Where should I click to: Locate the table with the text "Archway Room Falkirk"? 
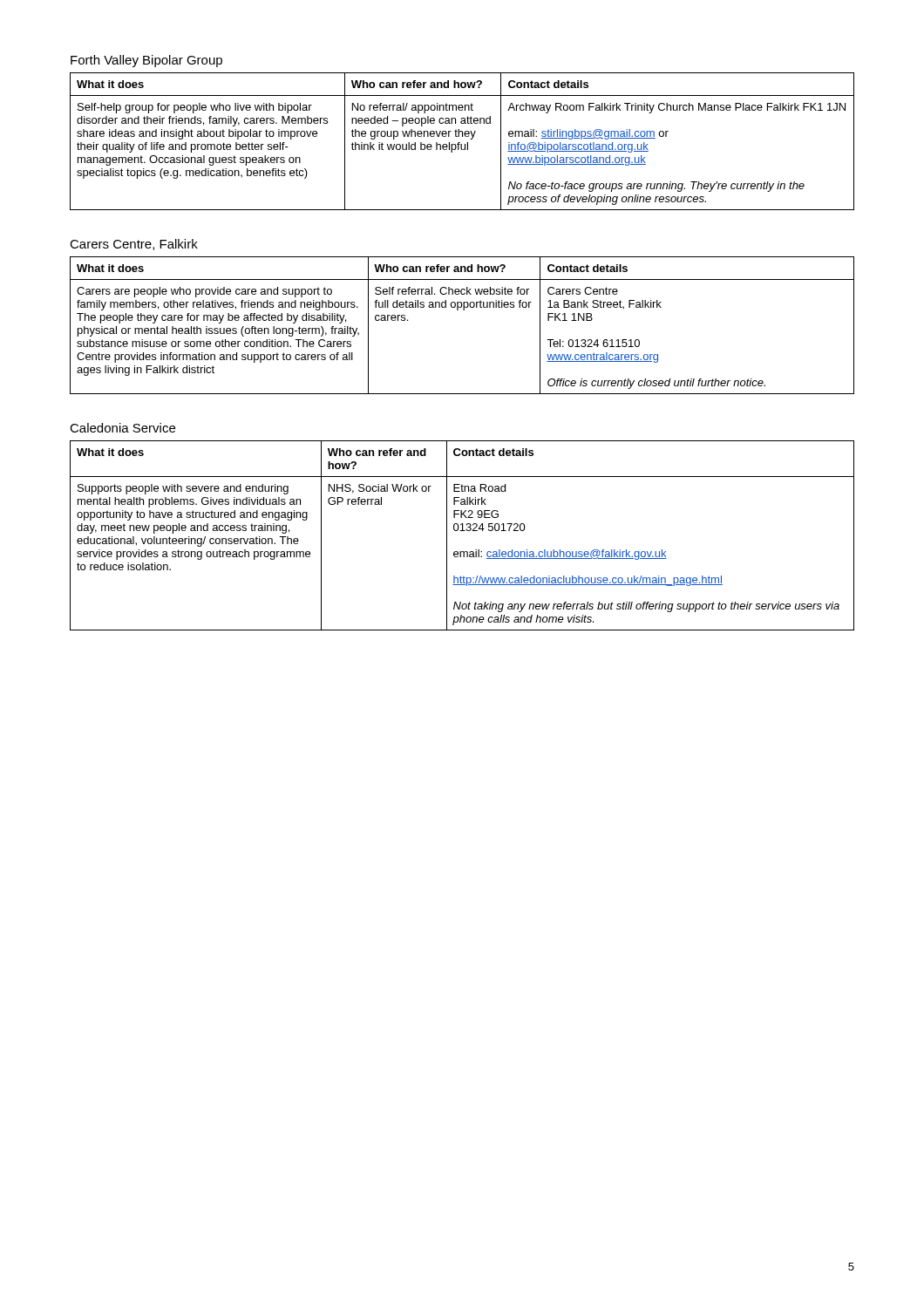click(462, 141)
